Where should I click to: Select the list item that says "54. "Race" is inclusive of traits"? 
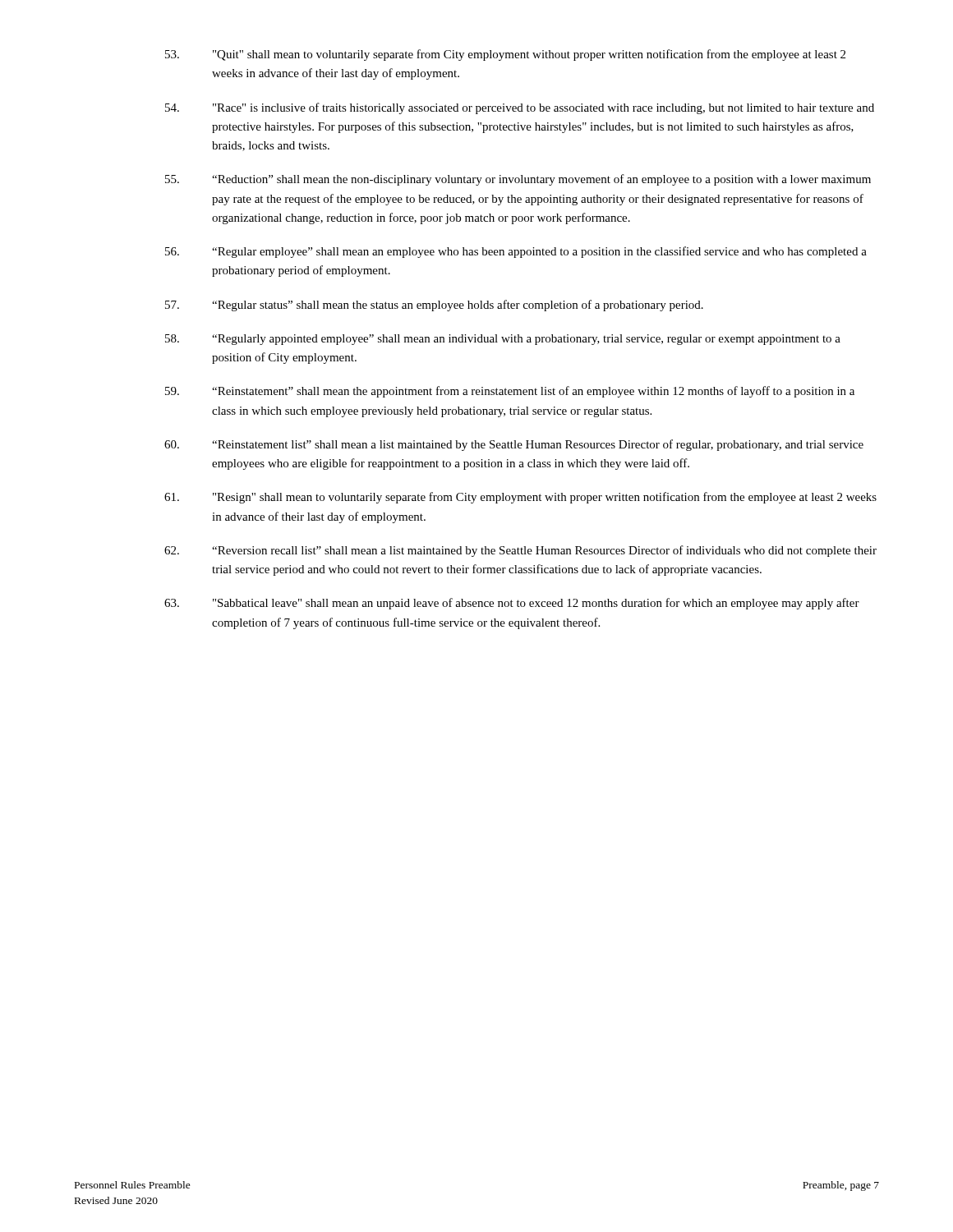coord(522,127)
